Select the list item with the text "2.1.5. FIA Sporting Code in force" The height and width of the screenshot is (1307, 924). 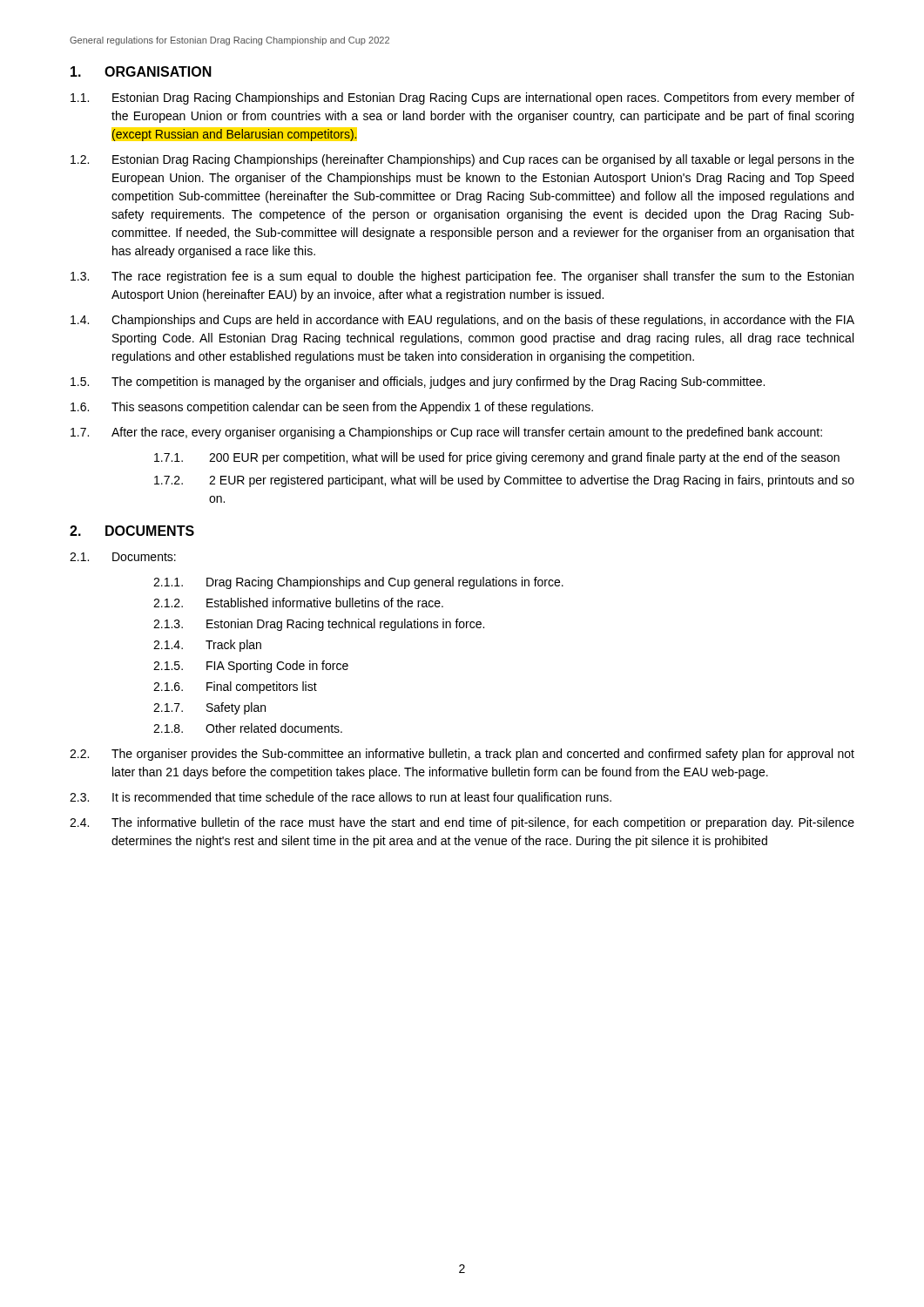click(x=251, y=667)
